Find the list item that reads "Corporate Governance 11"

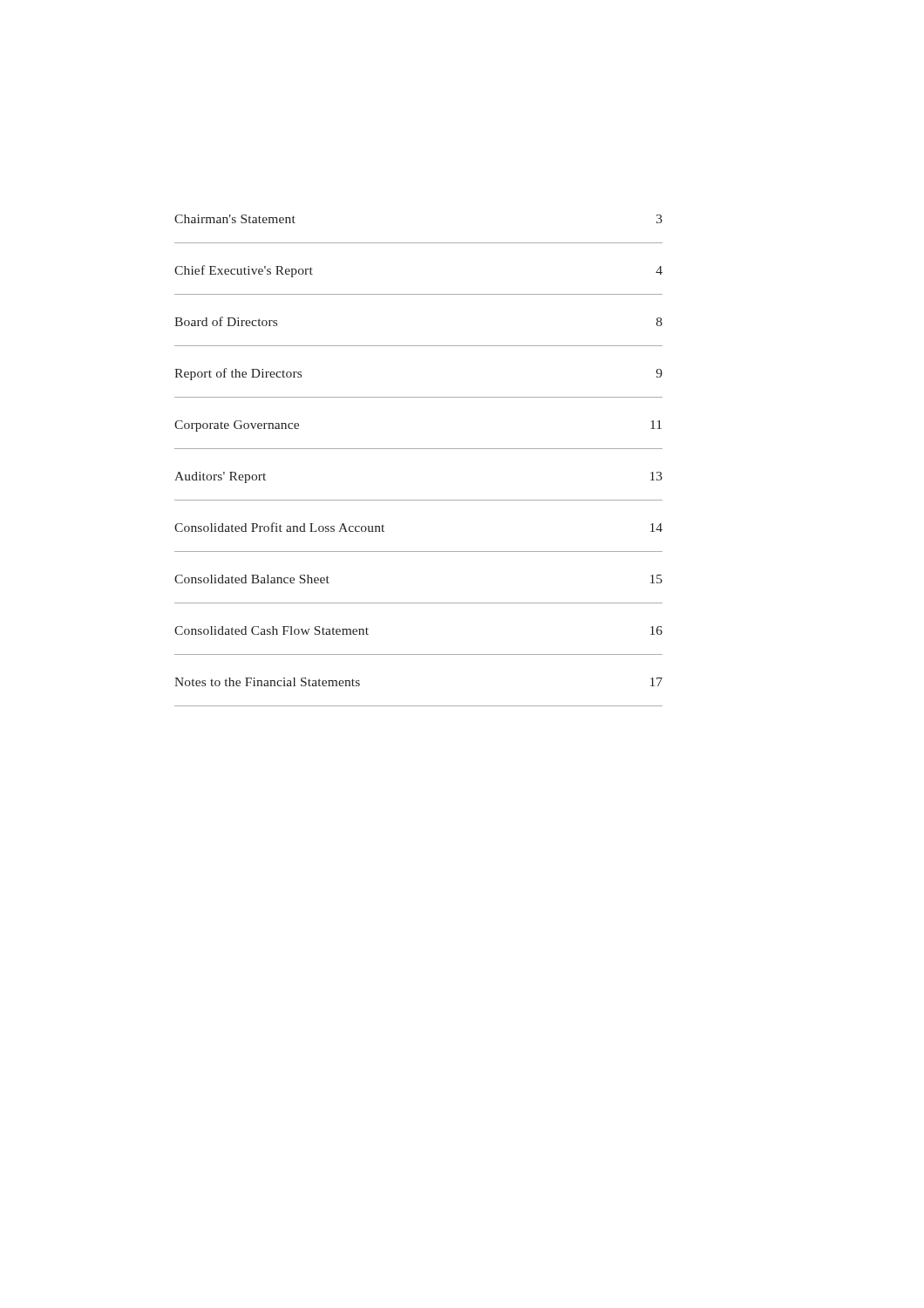239,425
